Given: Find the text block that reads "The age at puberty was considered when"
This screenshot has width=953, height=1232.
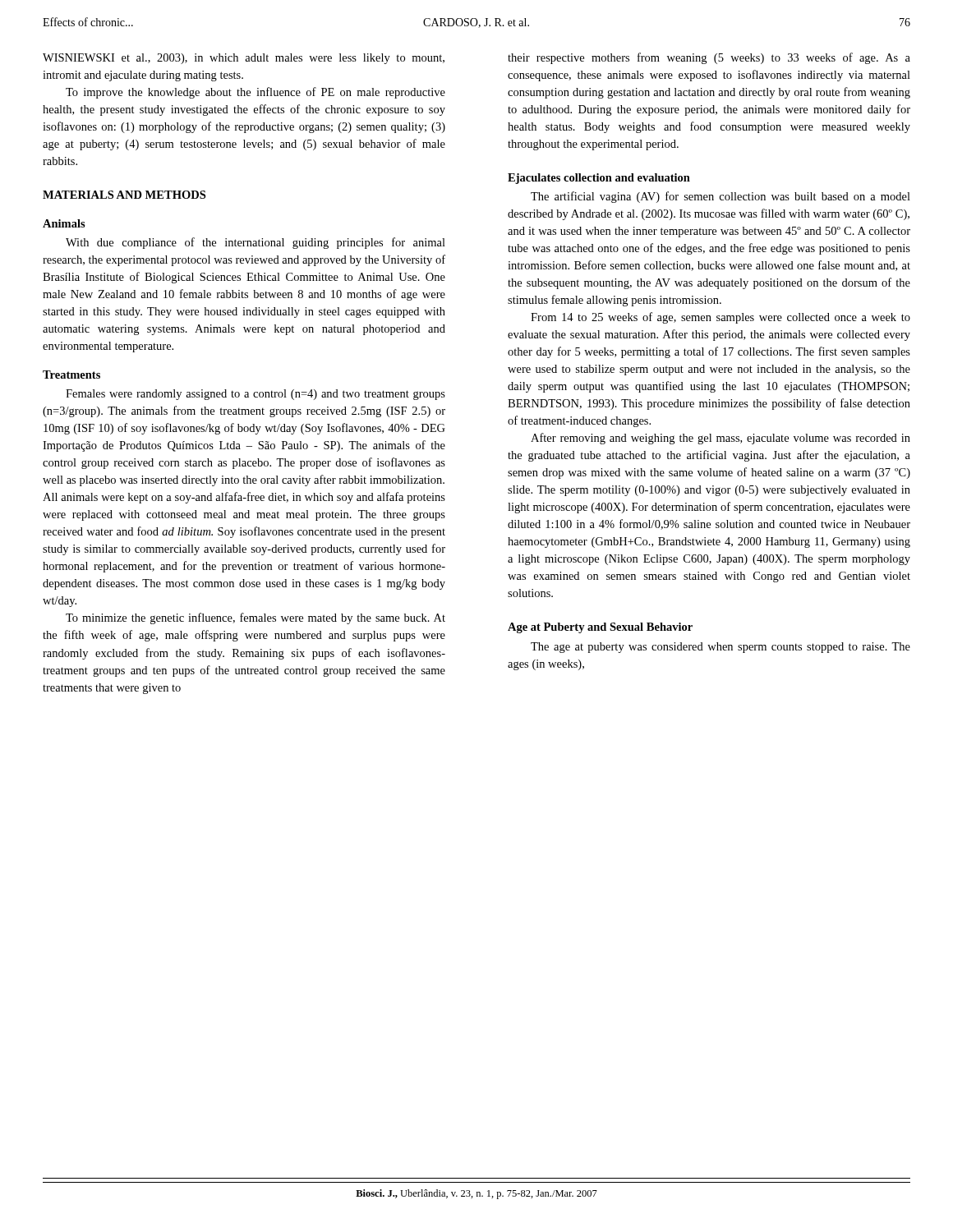Looking at the screenshot, I should pos(709,655).
